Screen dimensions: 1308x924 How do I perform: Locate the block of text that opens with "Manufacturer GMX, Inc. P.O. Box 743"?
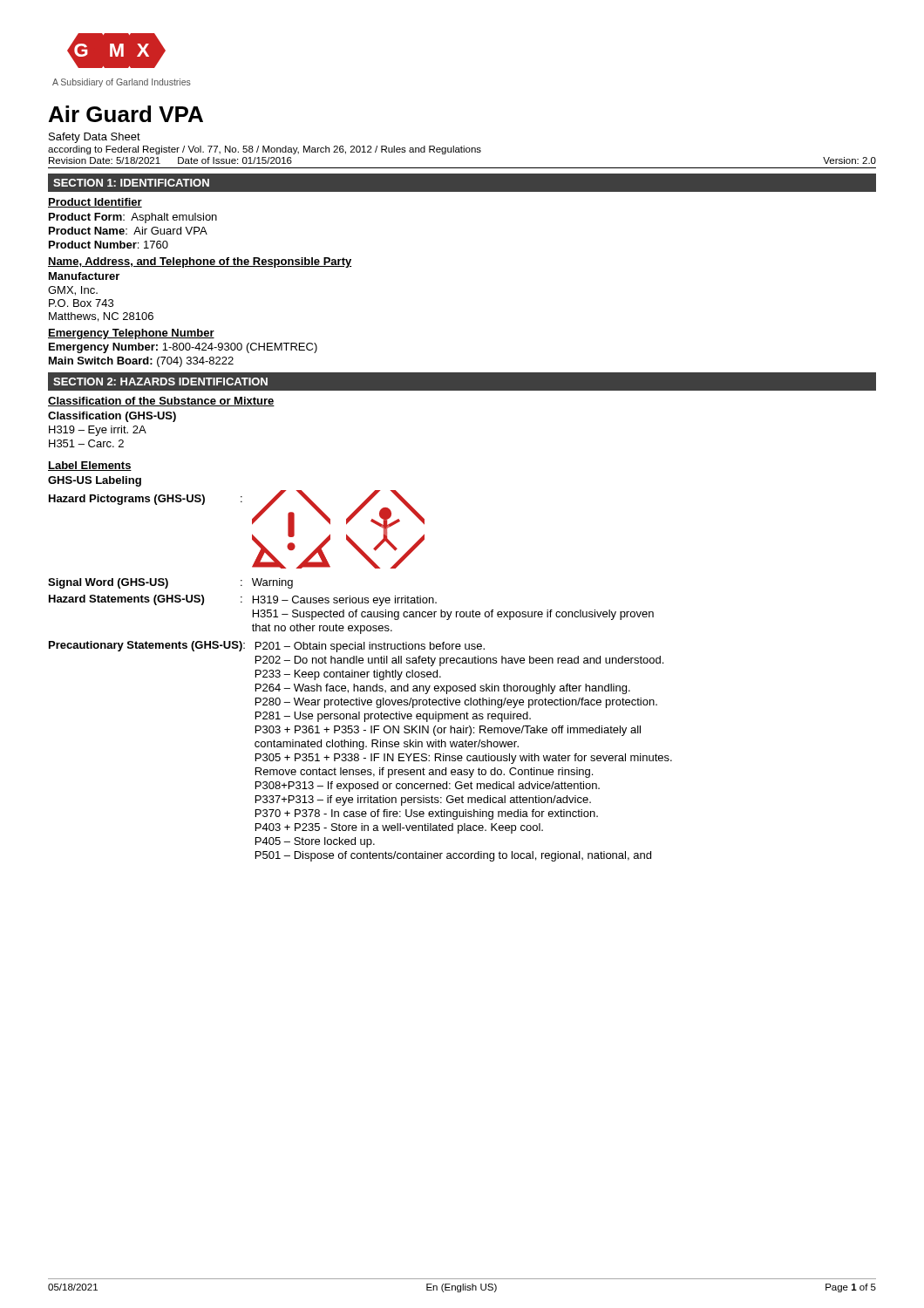(x=84, y=276)
